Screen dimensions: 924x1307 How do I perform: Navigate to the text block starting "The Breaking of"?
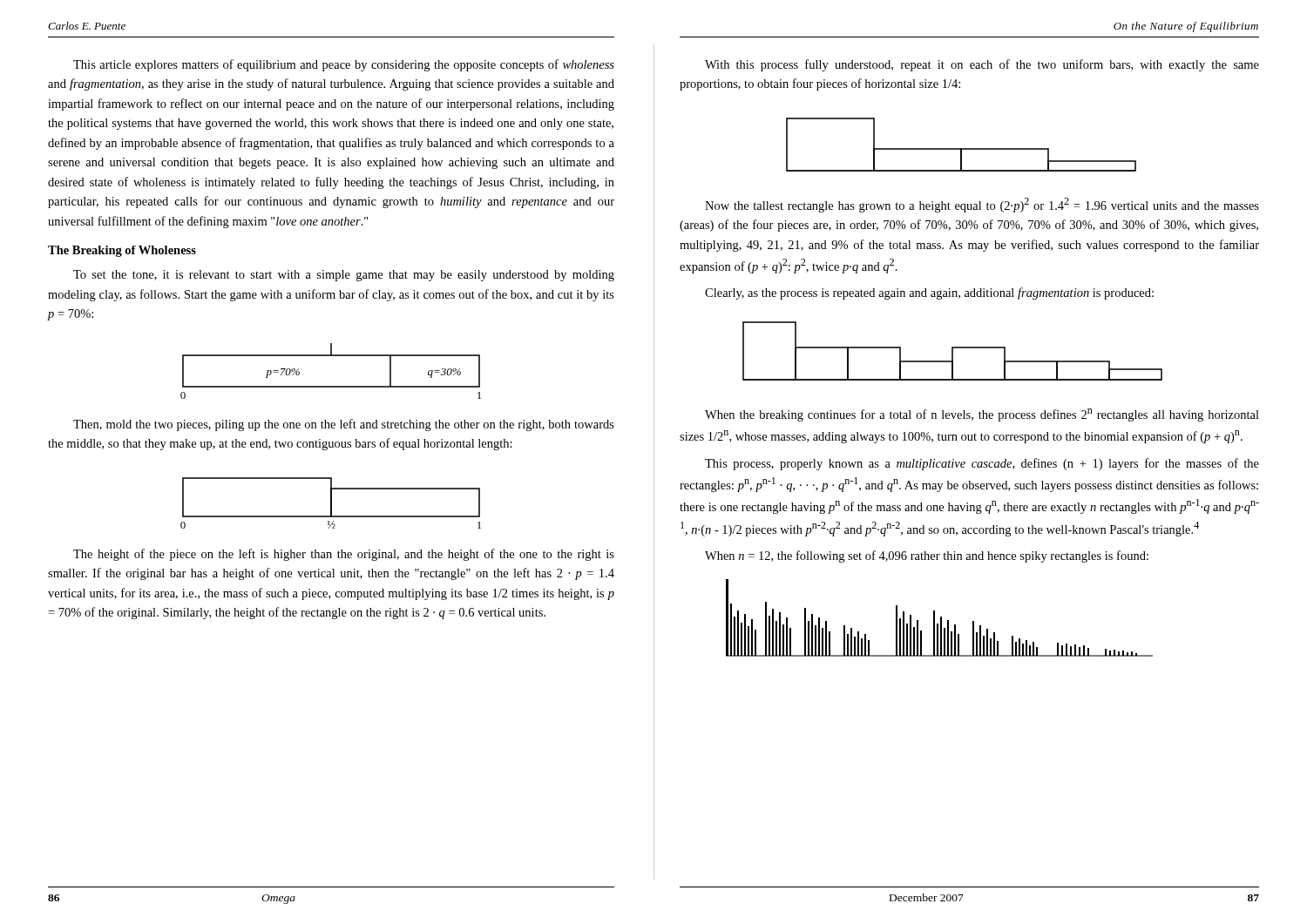(122, 250)
